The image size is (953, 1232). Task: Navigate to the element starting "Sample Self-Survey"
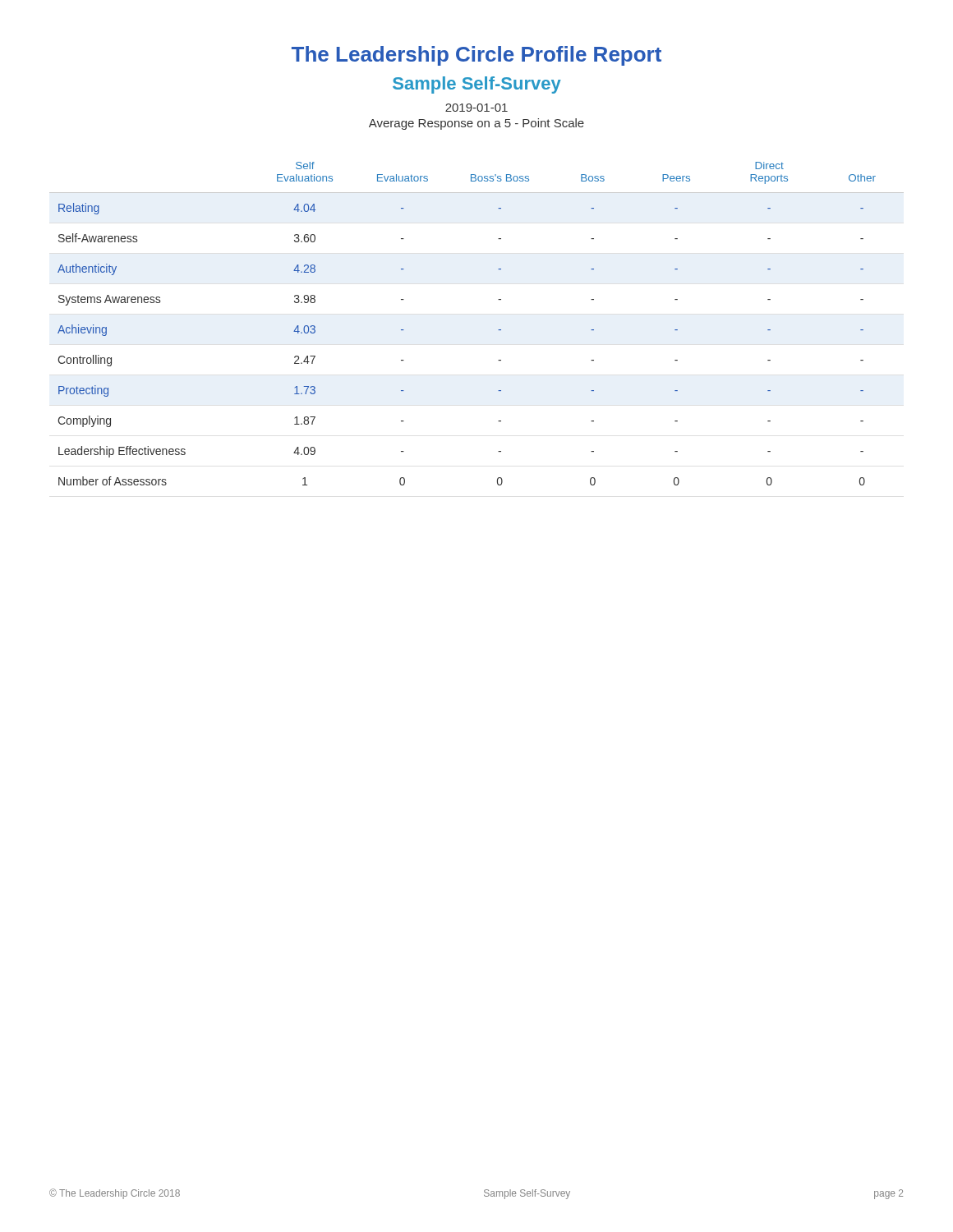pos(476,84)
